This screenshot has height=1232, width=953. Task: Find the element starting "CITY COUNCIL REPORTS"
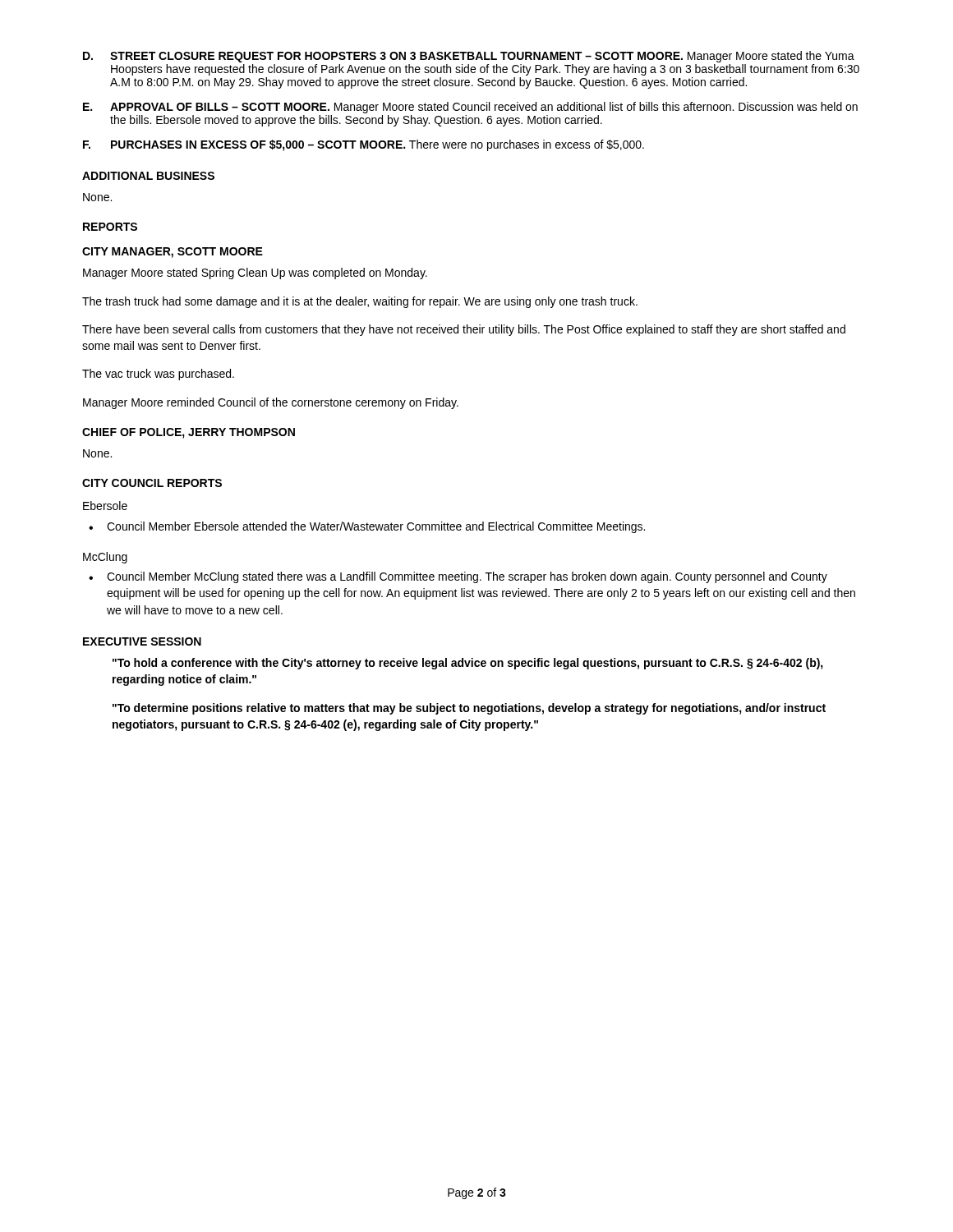(x=152, y=483)
